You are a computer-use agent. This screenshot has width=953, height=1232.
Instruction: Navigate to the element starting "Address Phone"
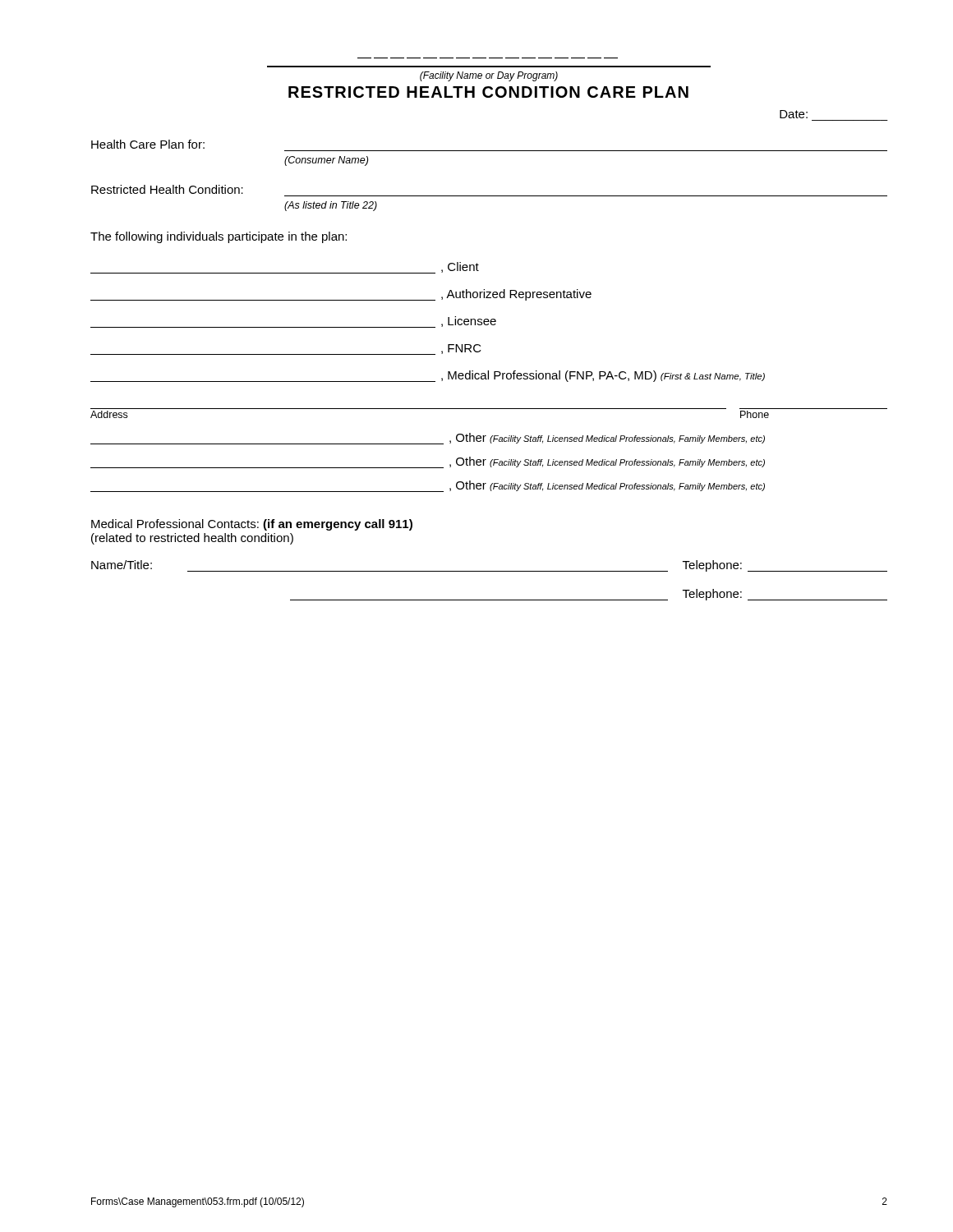[x=489, y=407]
